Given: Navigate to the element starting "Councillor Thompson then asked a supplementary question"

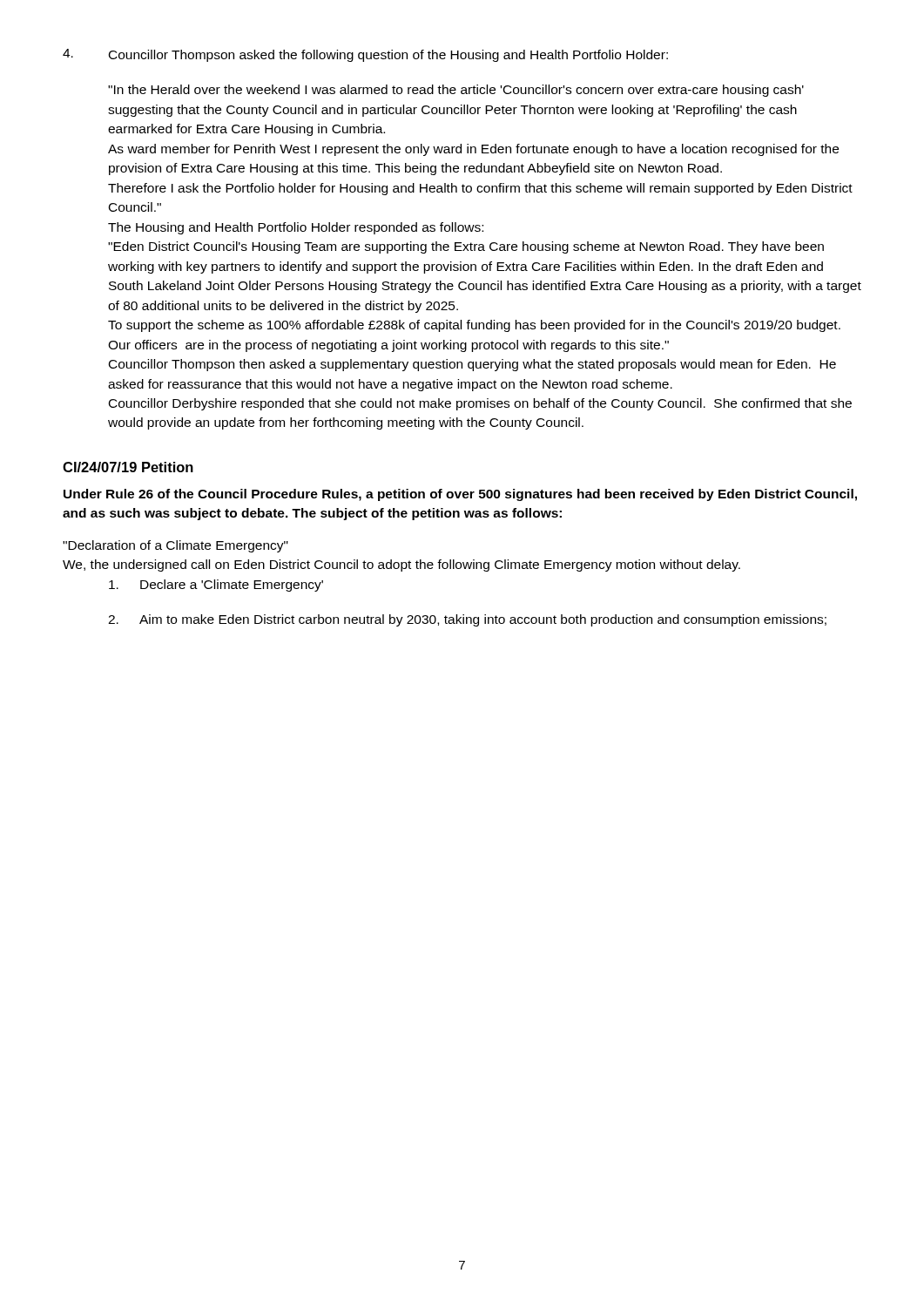Looking at the screenshot, I should [485, 374].
